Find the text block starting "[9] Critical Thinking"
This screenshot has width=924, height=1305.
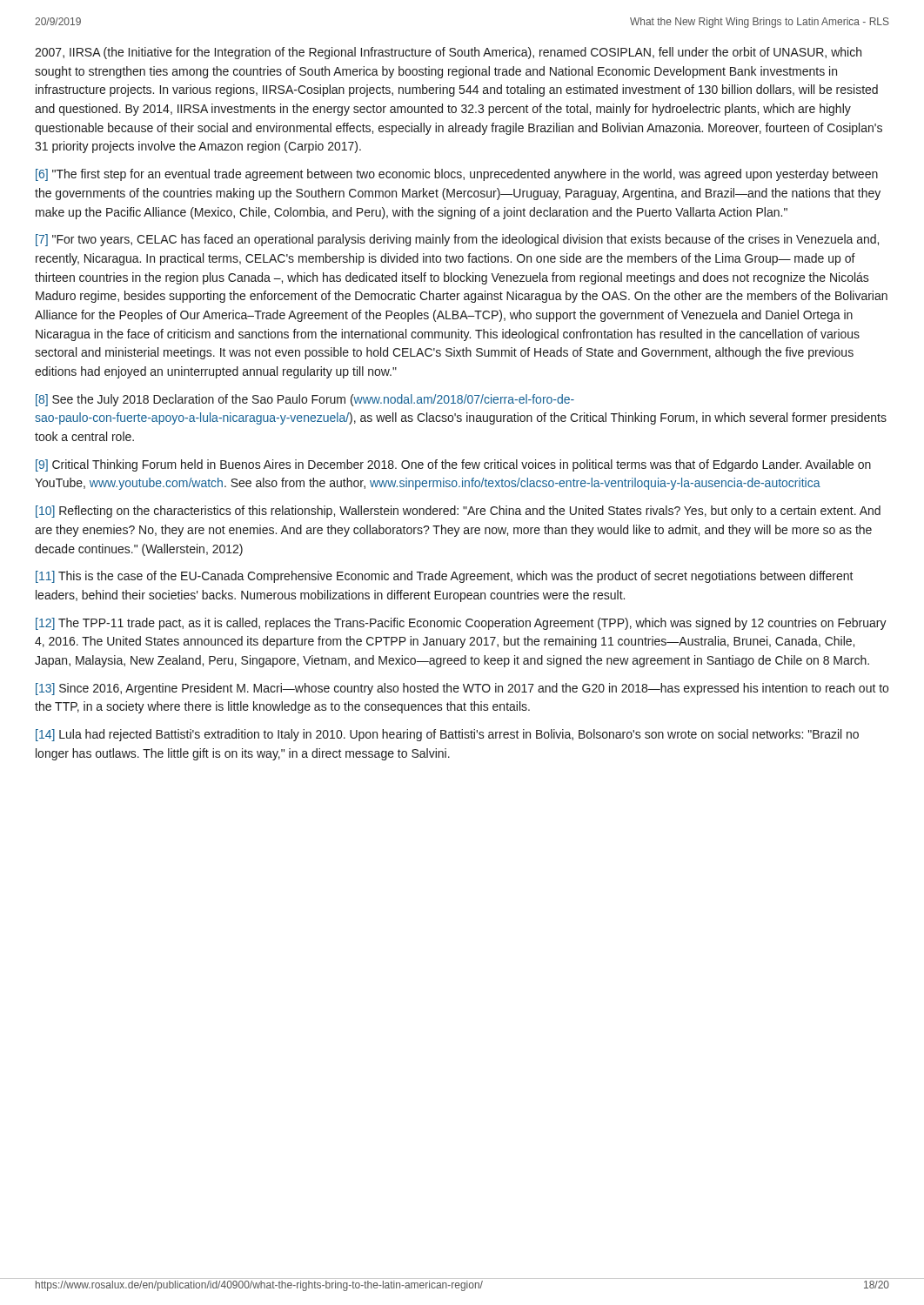[453, 474]
